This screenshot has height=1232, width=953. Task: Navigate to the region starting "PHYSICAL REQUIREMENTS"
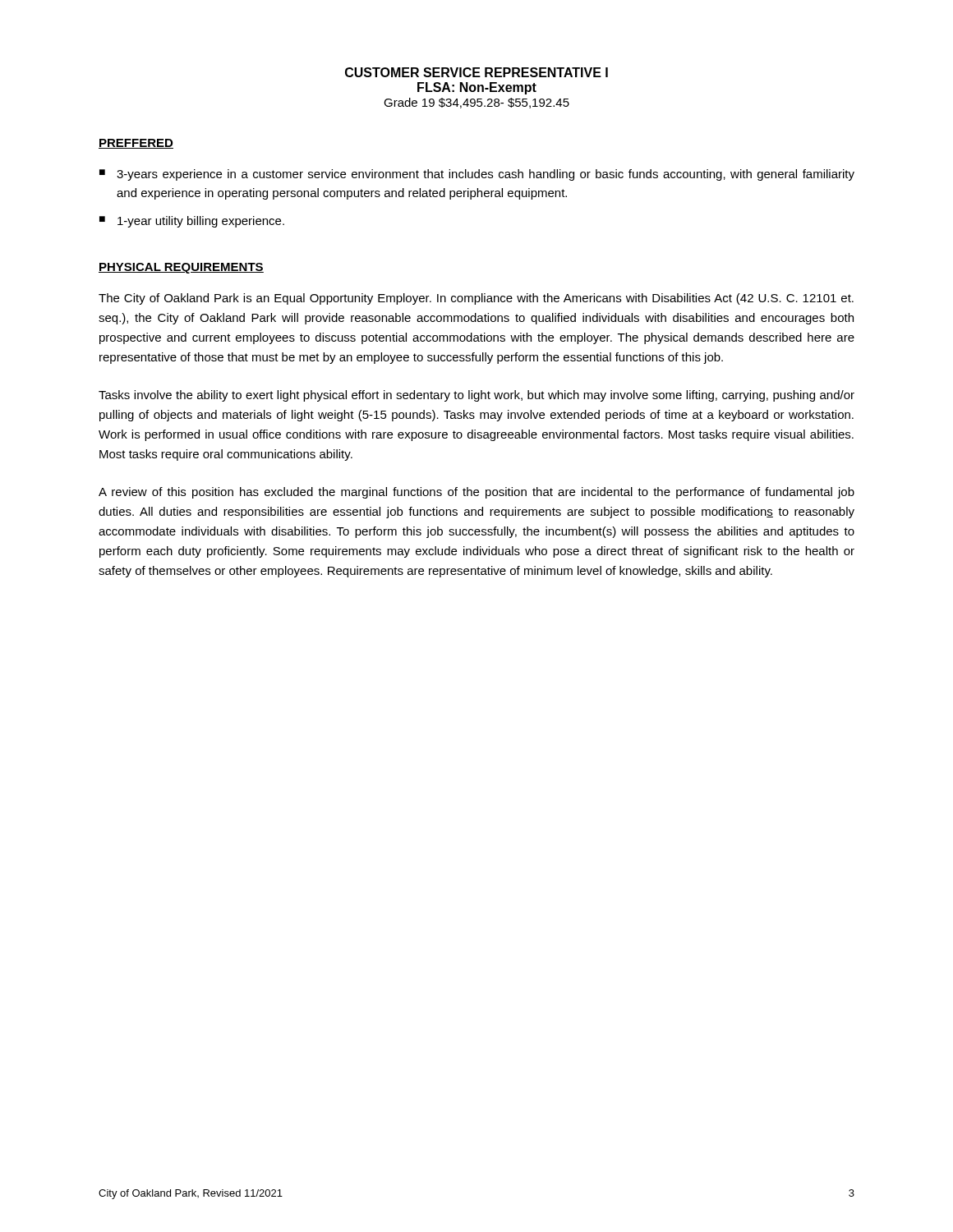click(x=181, y=266)
